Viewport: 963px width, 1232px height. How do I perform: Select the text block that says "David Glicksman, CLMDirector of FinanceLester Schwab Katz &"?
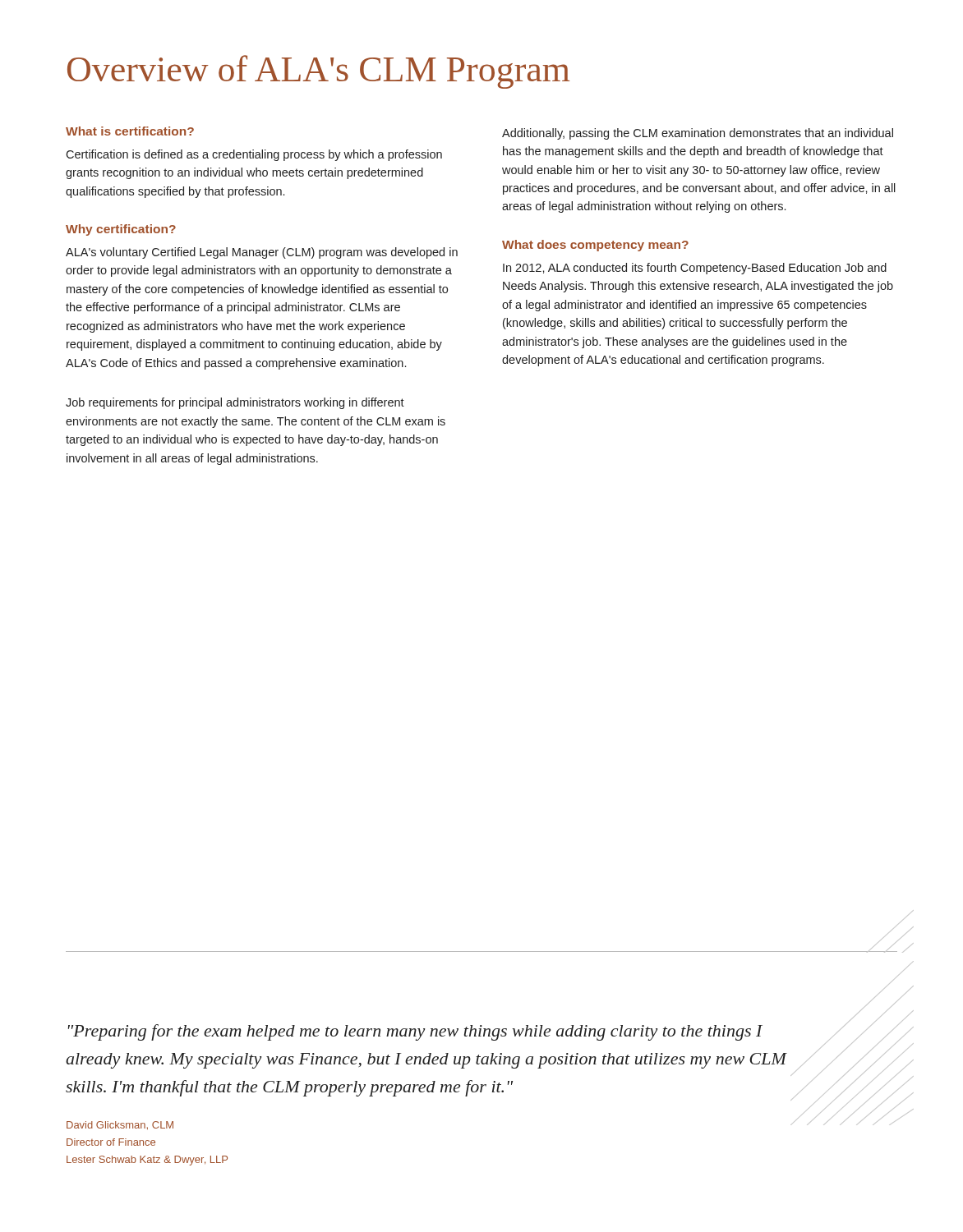point(120,1125)
